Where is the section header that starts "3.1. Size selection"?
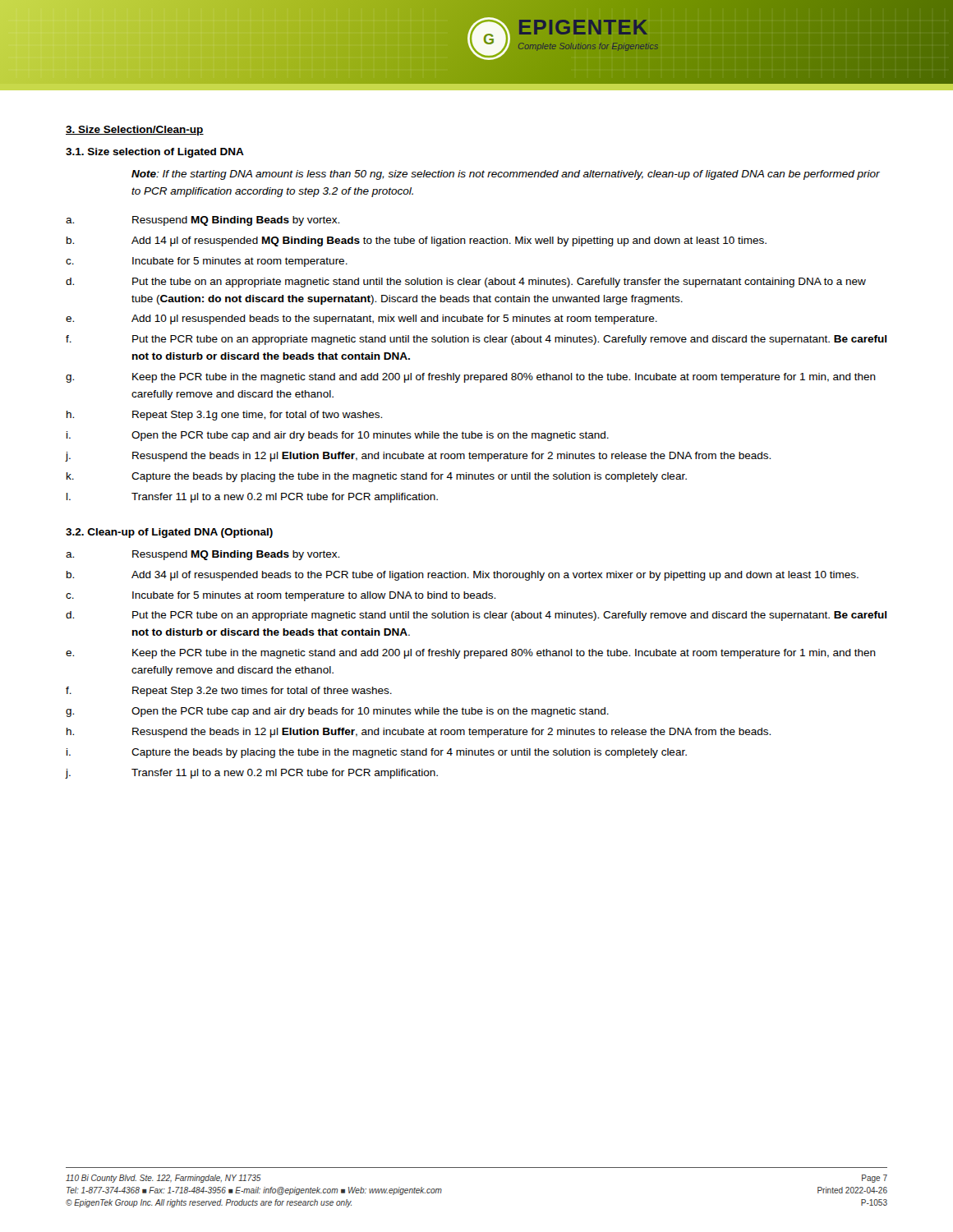The height and width of the screenshot is (1232, 953). [155, 152]
